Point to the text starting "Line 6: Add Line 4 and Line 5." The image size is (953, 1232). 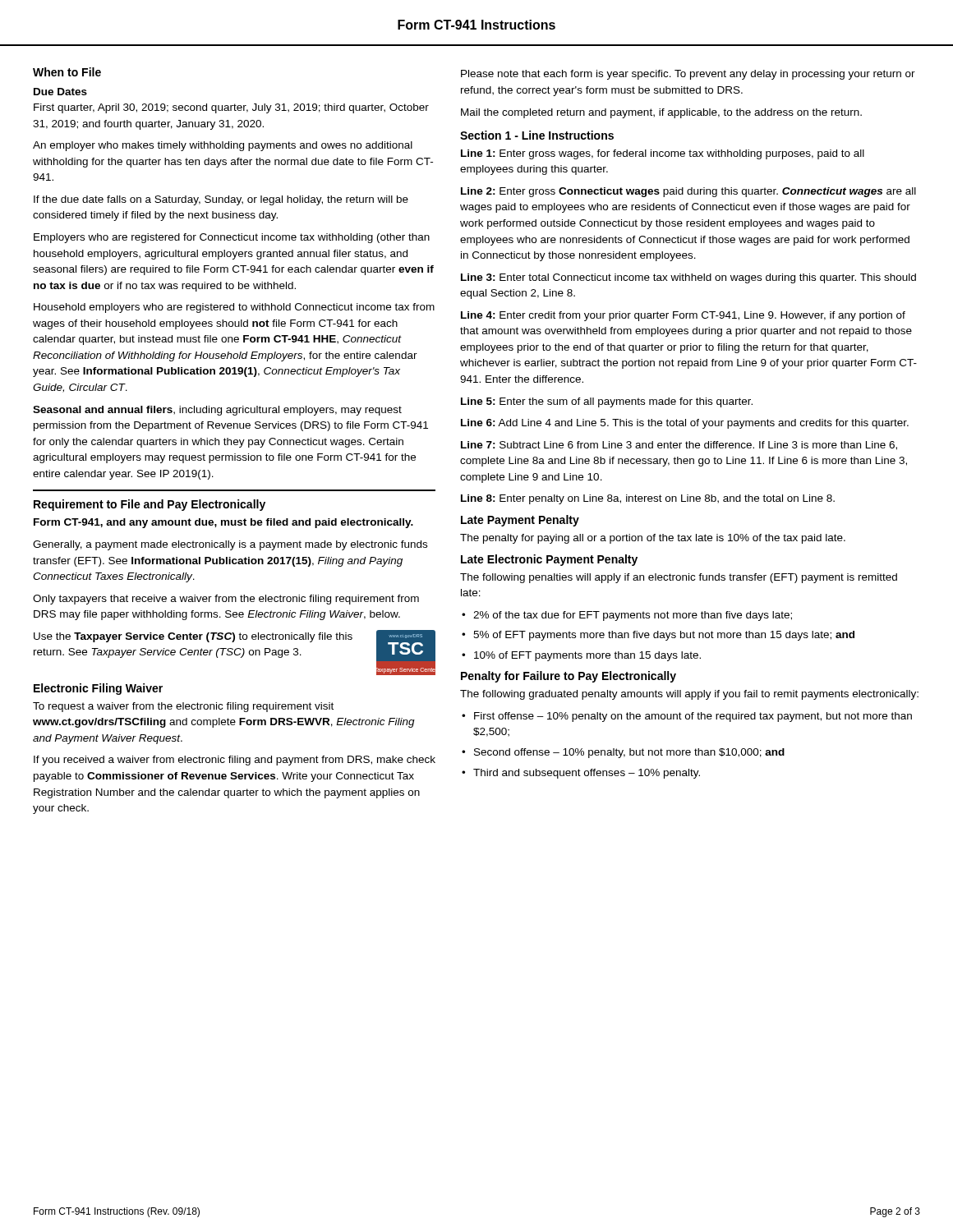[x=690, y=423]
